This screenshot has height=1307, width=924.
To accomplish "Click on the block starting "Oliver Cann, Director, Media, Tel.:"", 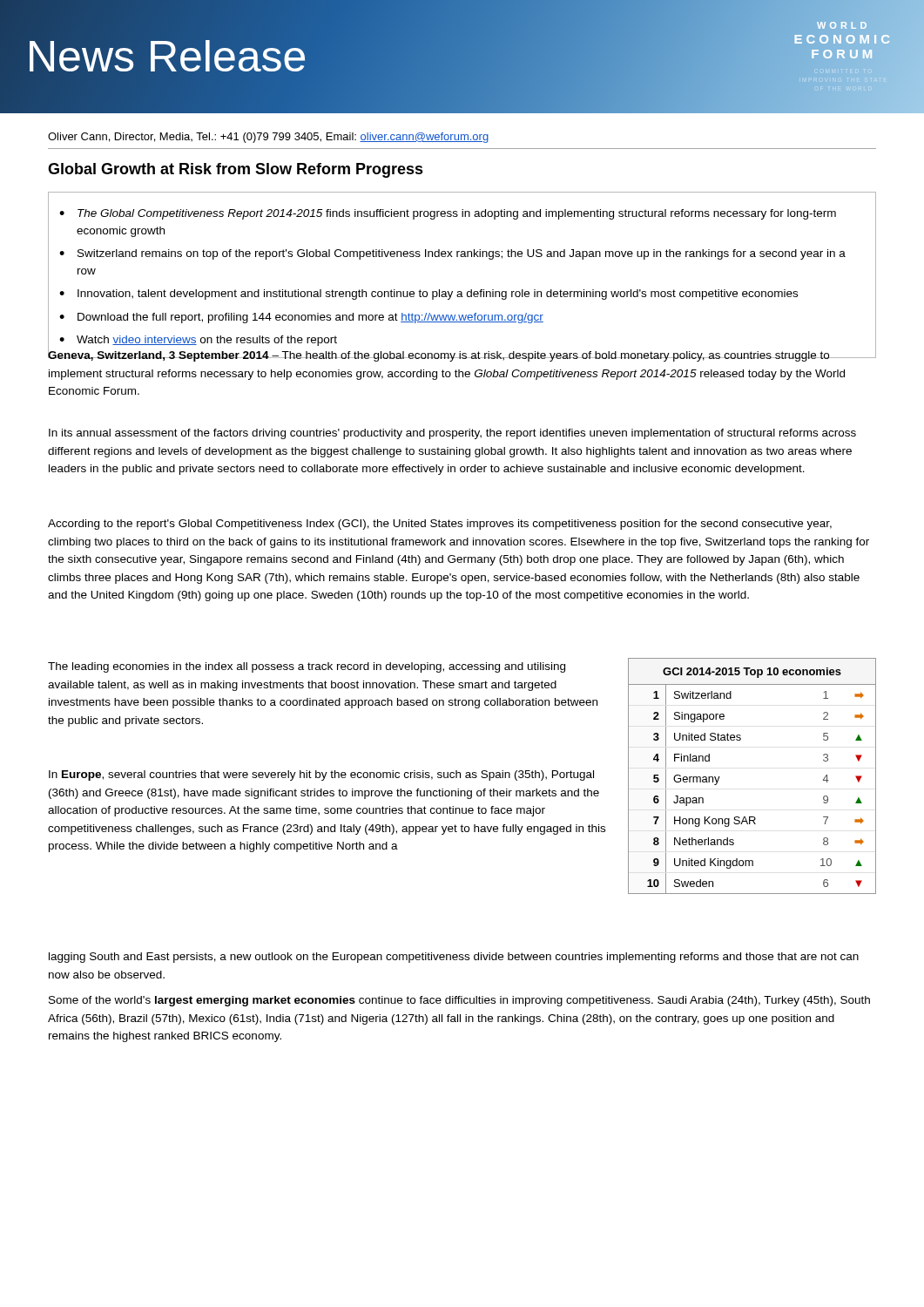I will [x=268, y=136].
